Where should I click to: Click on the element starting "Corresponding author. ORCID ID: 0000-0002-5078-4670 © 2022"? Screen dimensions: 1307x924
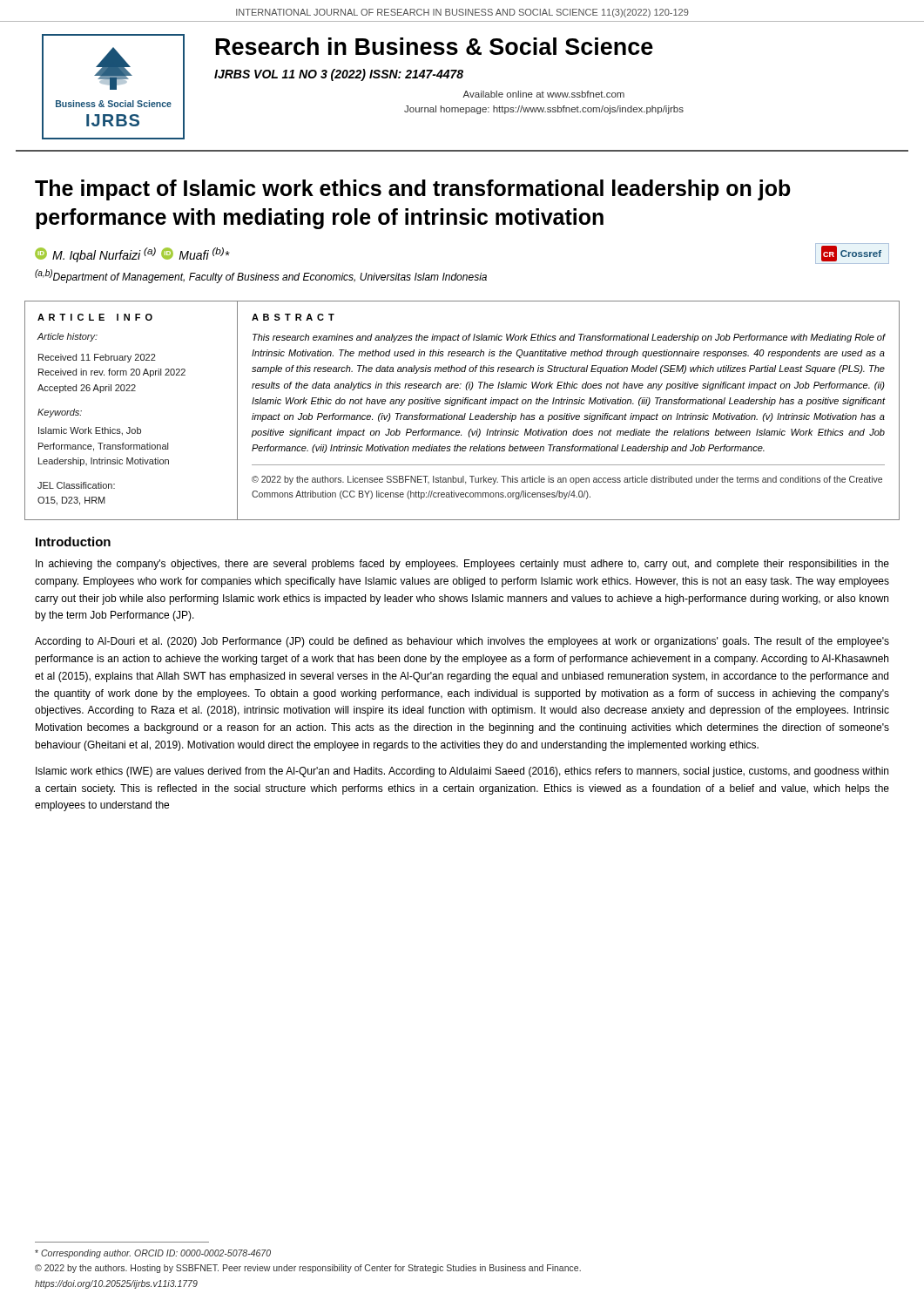tap(308, 1268)
